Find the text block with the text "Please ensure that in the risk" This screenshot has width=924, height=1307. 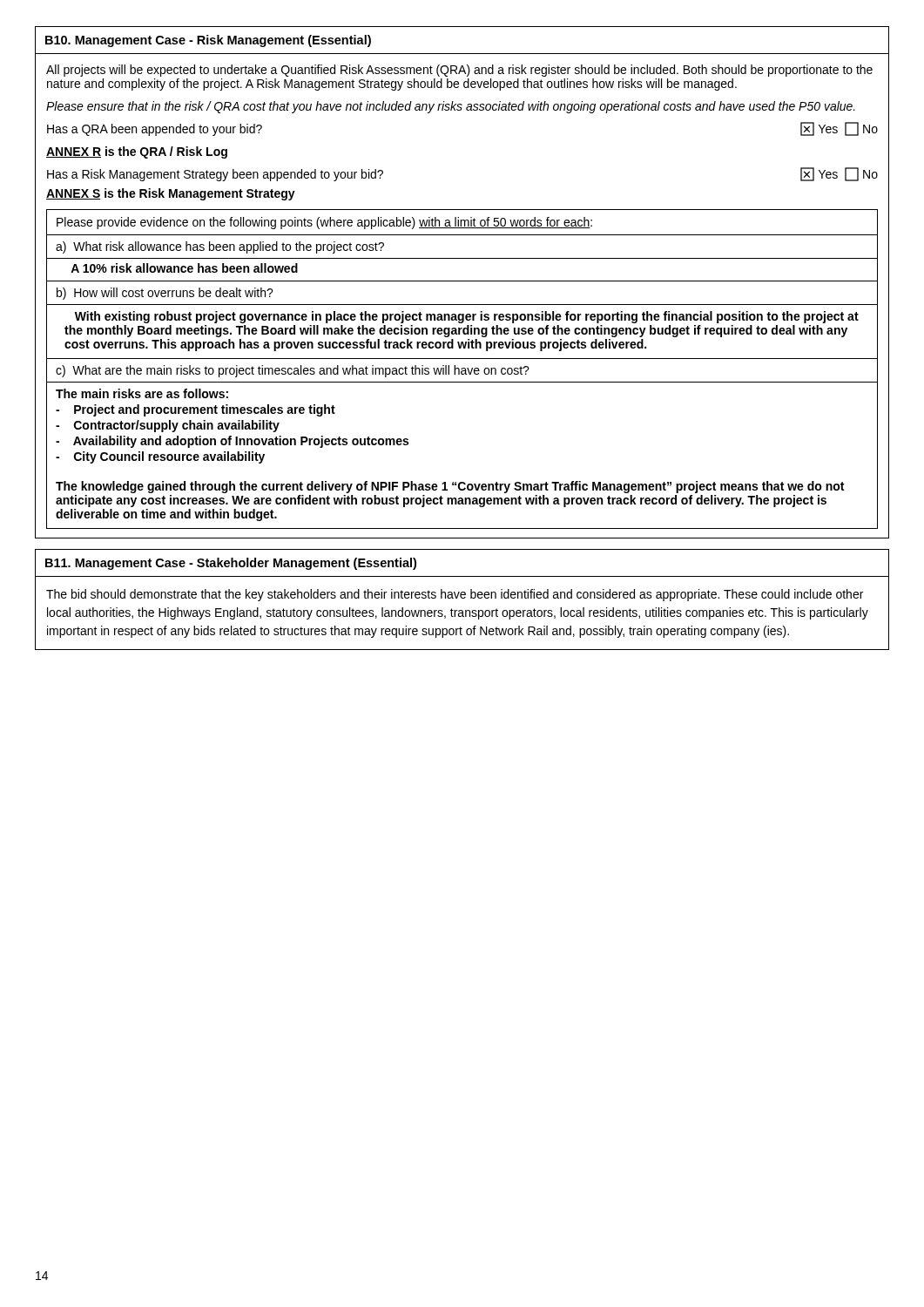451,106
